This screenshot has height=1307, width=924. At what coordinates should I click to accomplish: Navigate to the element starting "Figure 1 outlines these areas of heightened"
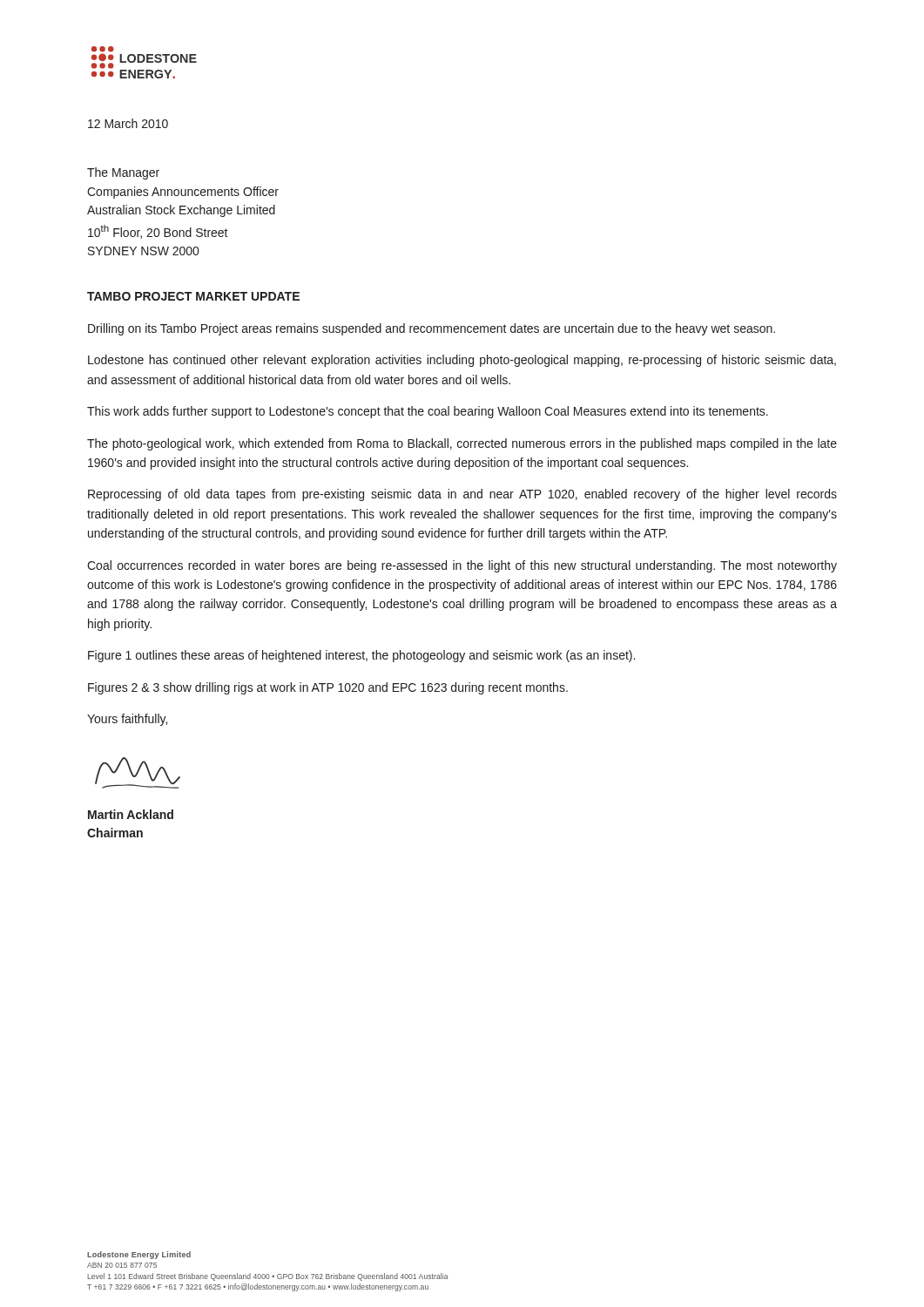(x=362, y=655)
